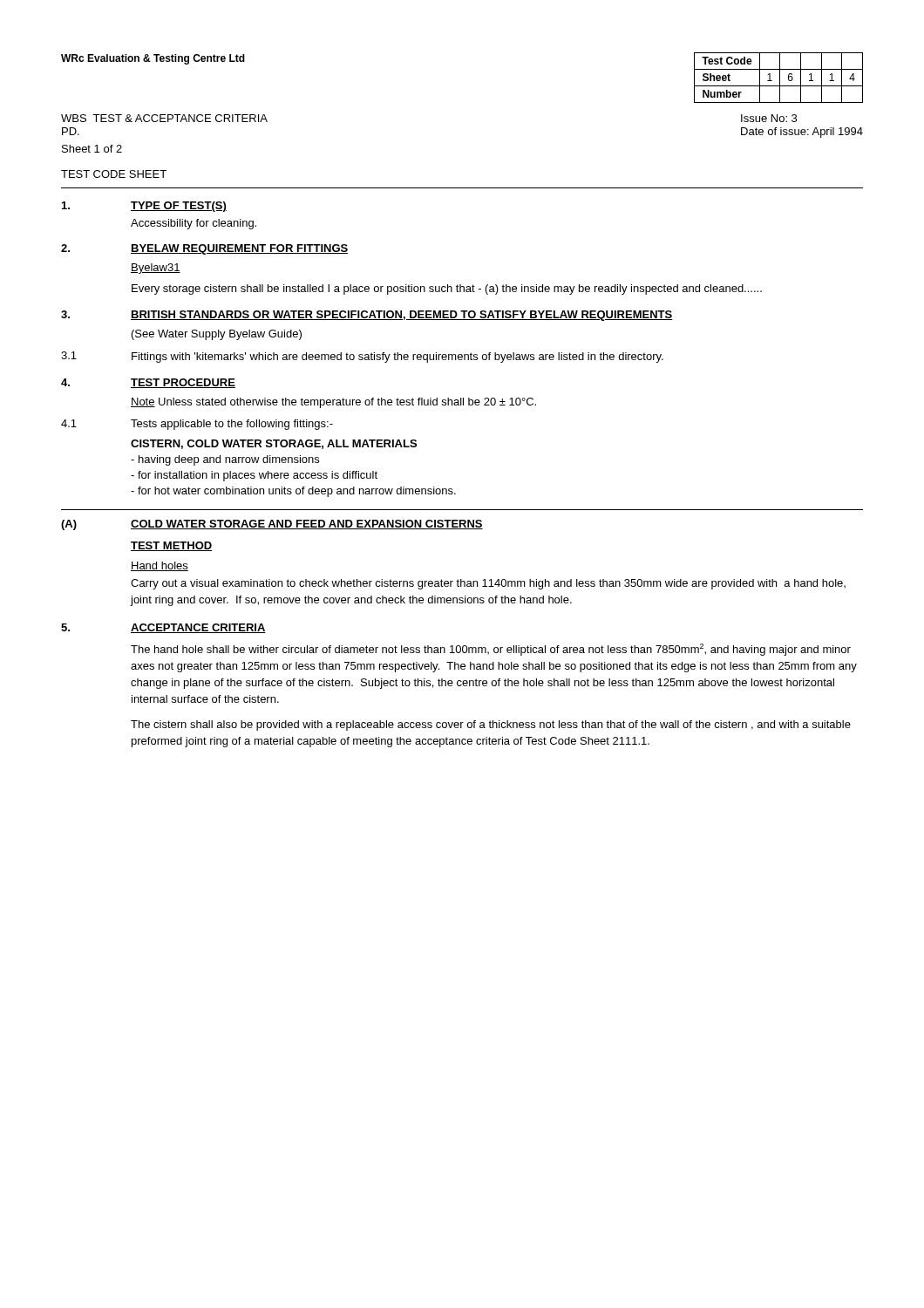Click on the text starting "Accessibility for cleaning."
Image resolution: width=924 pixels, height=1308 pixels.
click(x=194, y=223)
